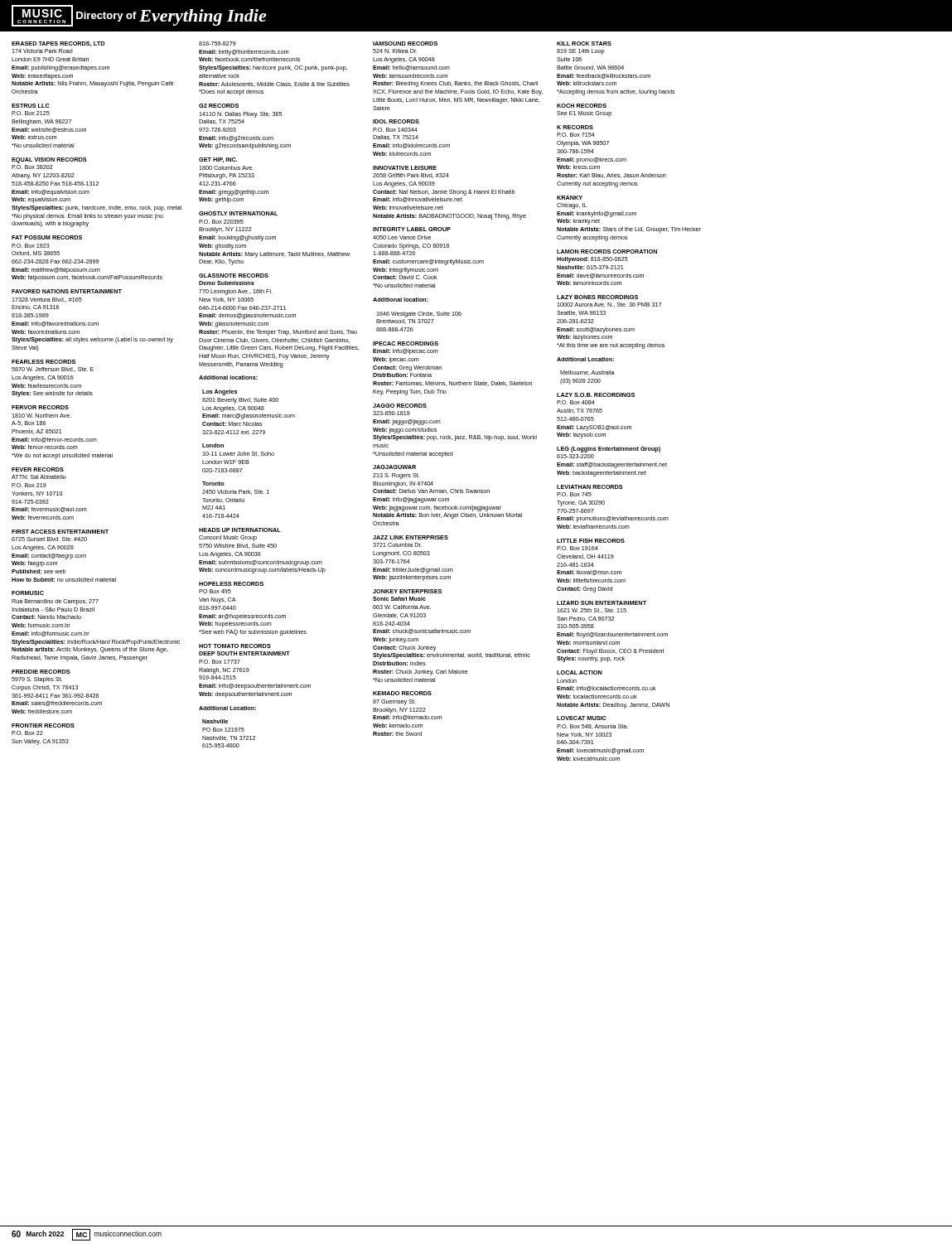The width and height of the screenshot is (952, 1243).
Task: Locate the text block starting "HEADS UP INTERNATIONAL Concord"
Action: click(280, 550)
